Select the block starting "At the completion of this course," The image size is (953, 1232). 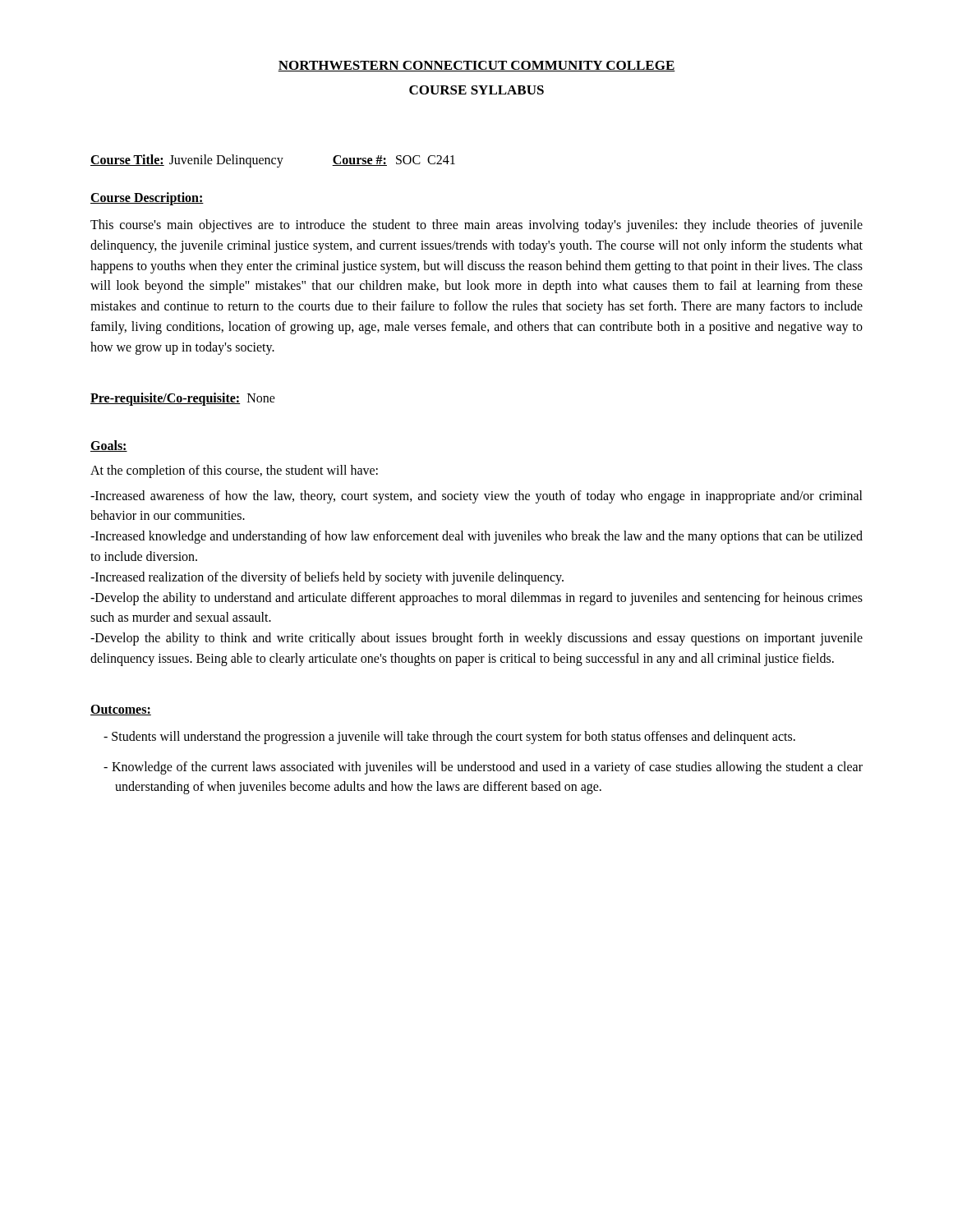tap(235, 470)
